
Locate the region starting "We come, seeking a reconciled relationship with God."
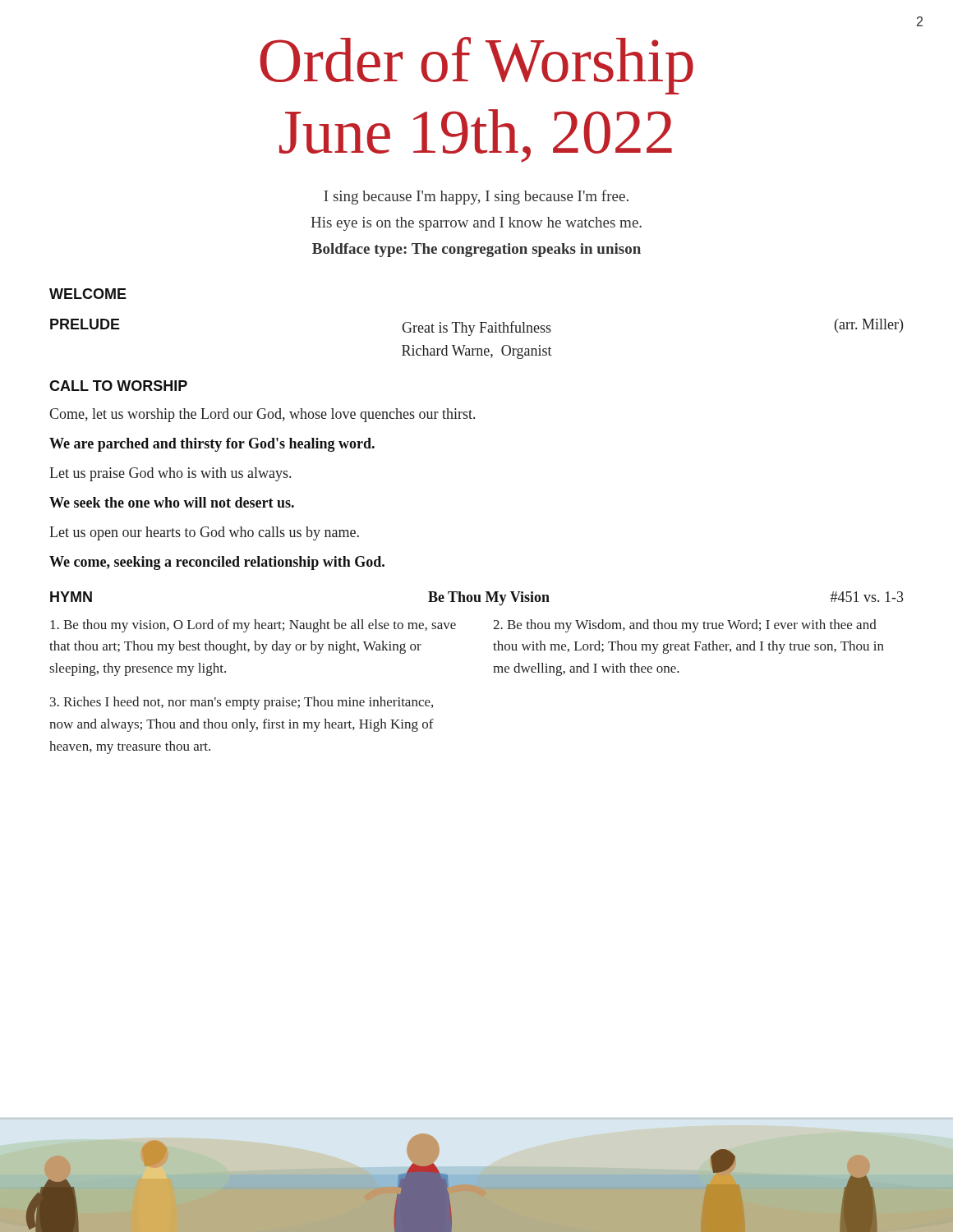tap(217, 563)
